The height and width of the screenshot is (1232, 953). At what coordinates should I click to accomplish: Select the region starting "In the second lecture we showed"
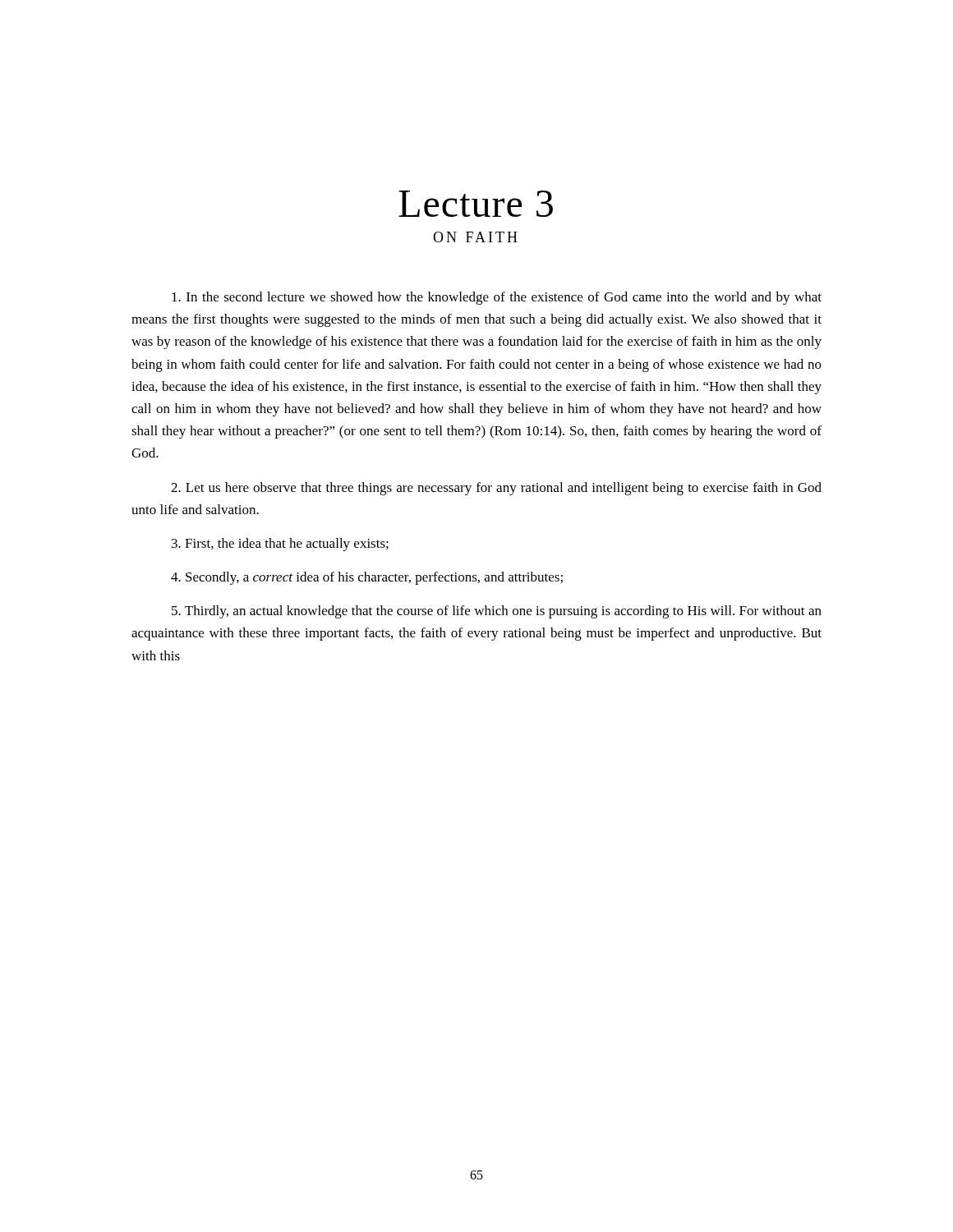tap(476, 375)
